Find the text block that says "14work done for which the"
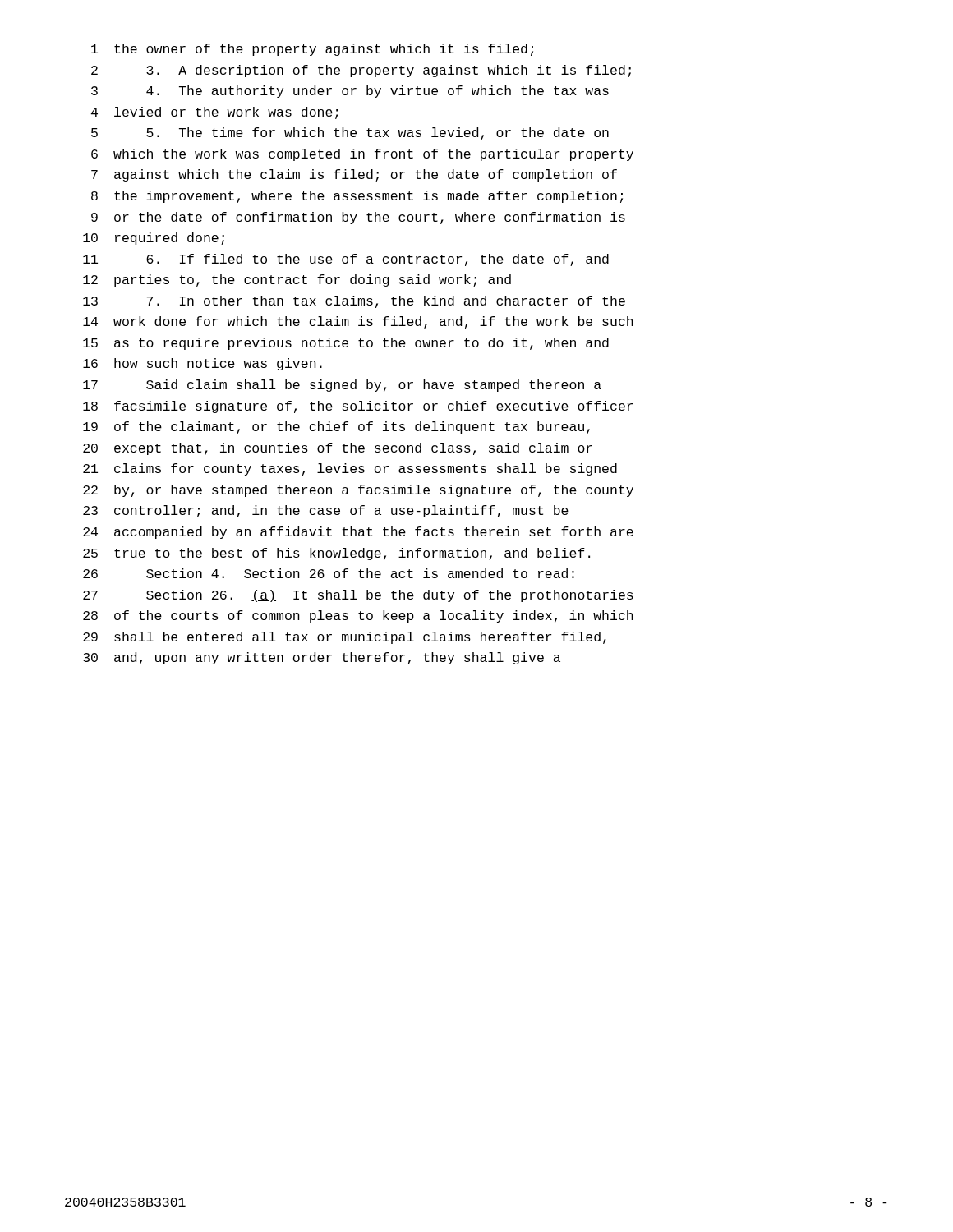The height and width of the screenshot is (1232, 953). point(349,323)
